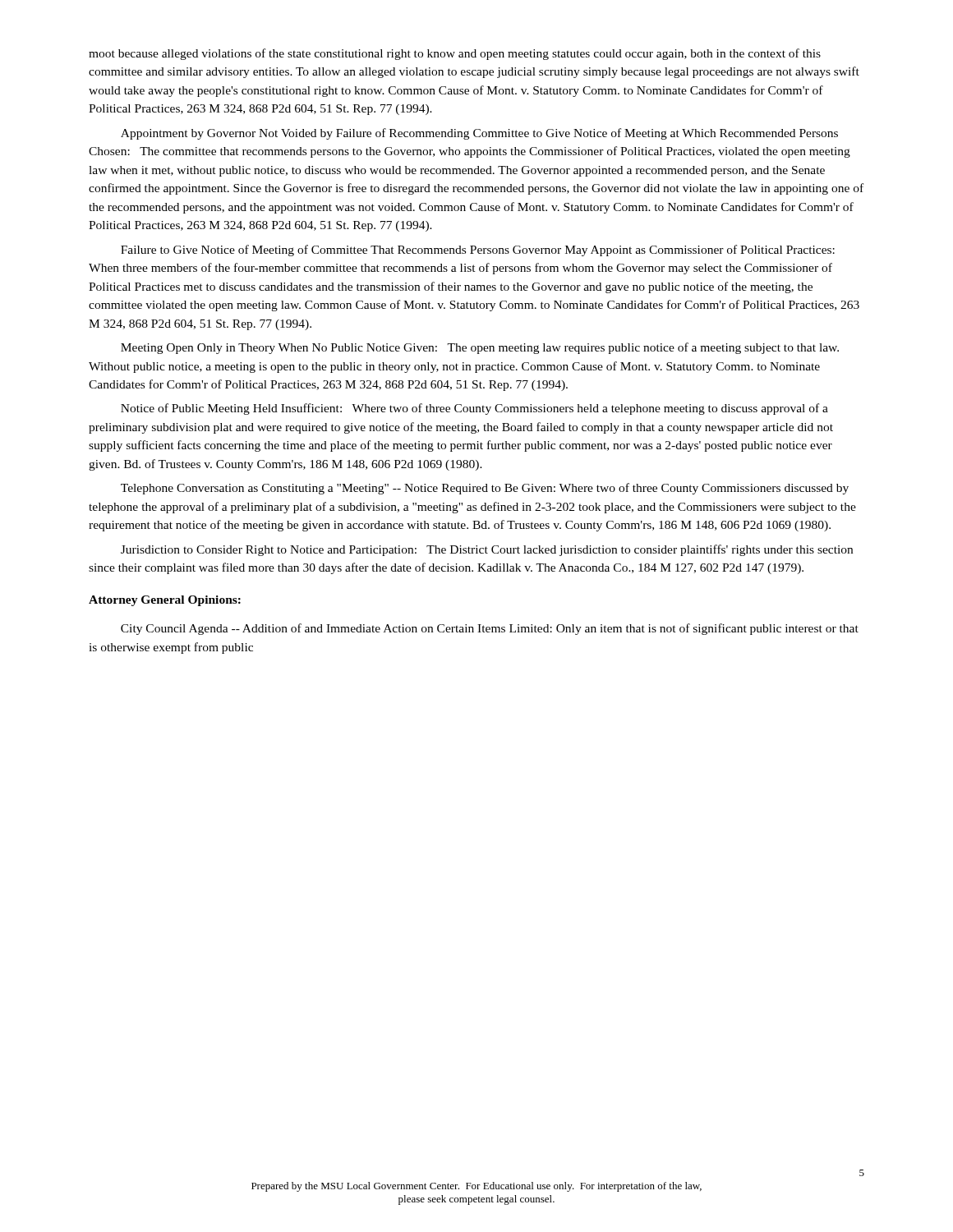The width and height of the screenshot is (953, 1232).
Task: Point to the element starting "Notice of Public Meeting Held"
Action: (476, 436)
